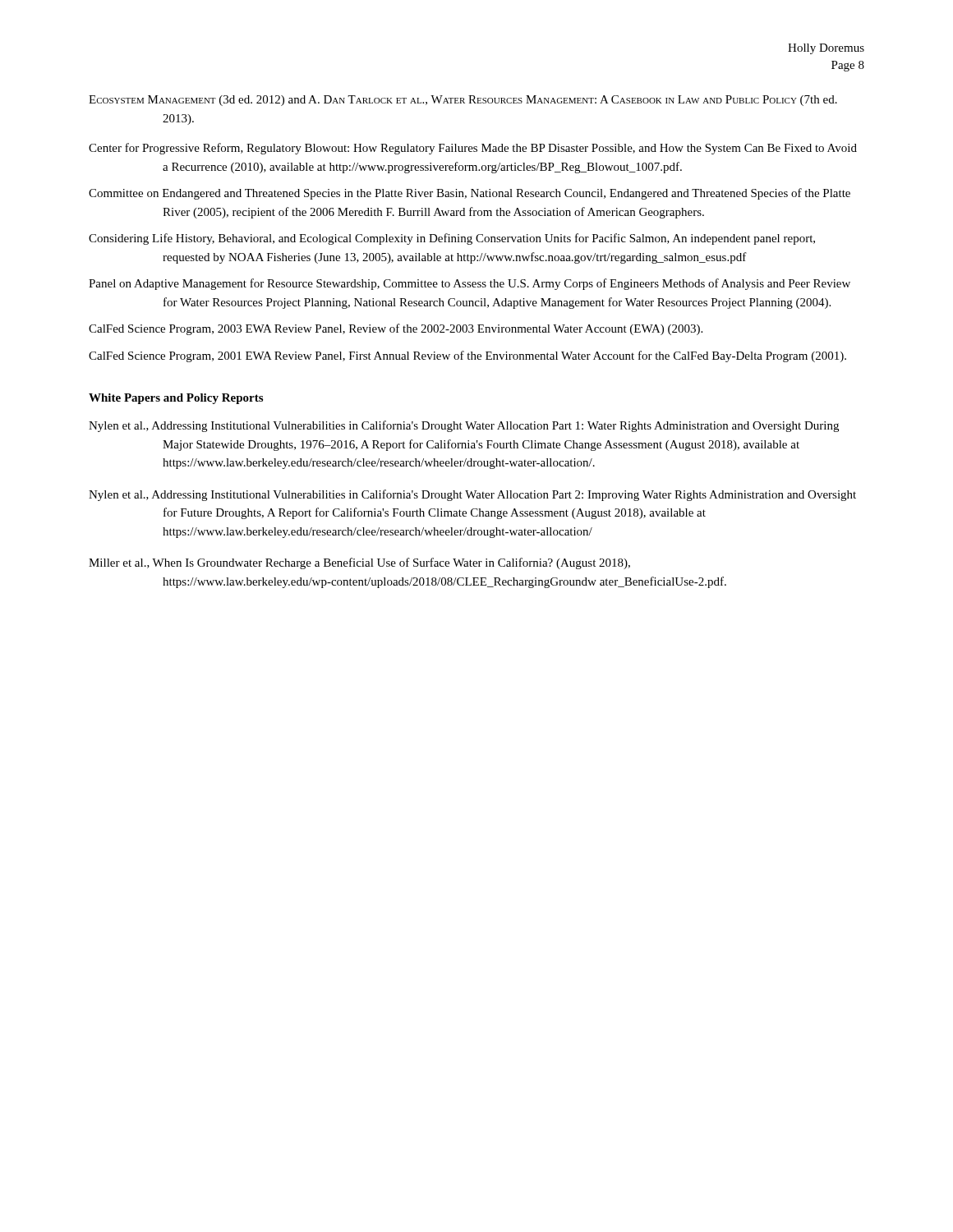Click on the text block starting "Center for Progressive Reform, Regulatory Blowout: How"

[473, 157]
